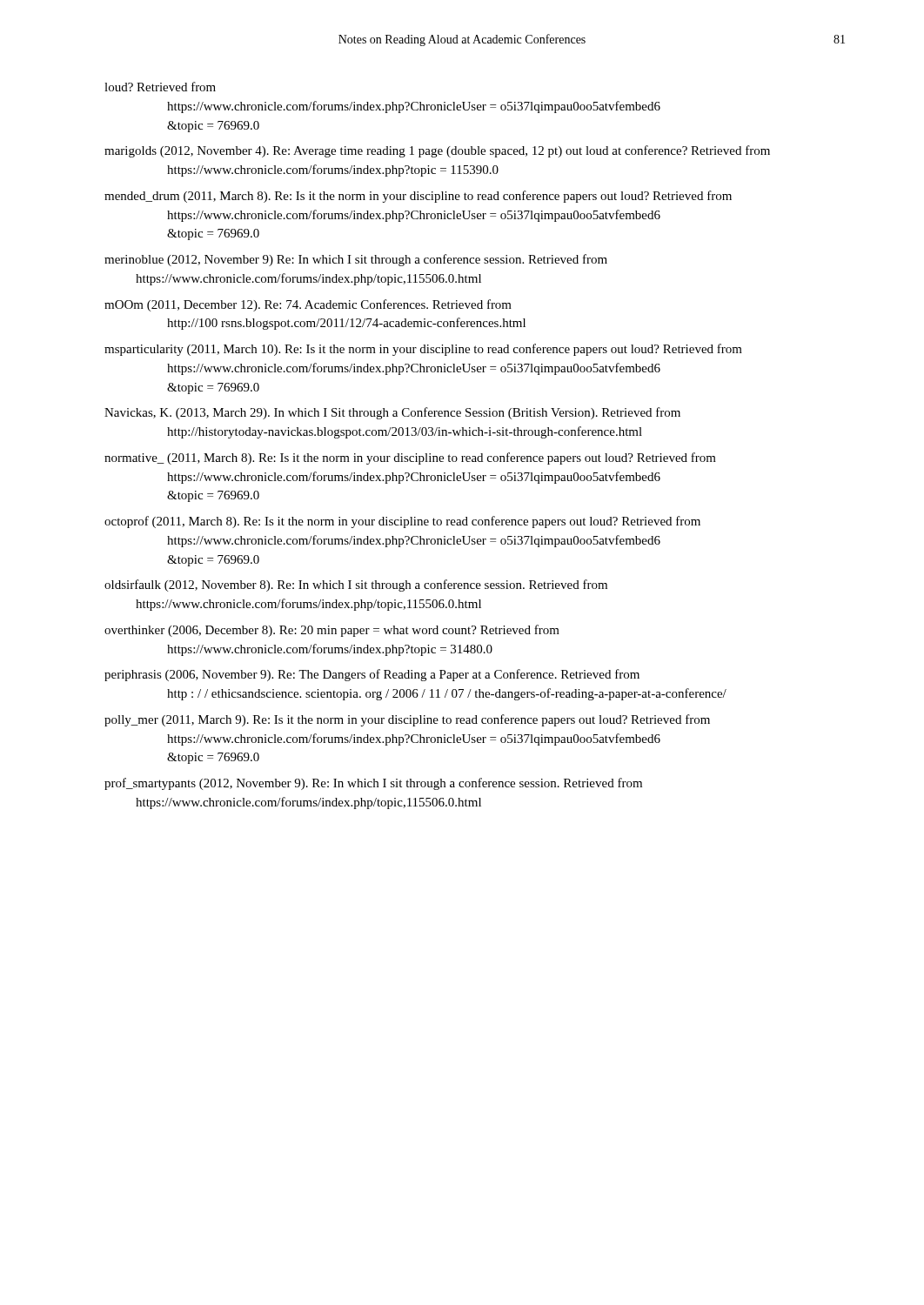Find the block on this page that starts "merinoblue (2012, November 9) Re:"
This screenshot has width=924, height=1305.
(356, 269)
